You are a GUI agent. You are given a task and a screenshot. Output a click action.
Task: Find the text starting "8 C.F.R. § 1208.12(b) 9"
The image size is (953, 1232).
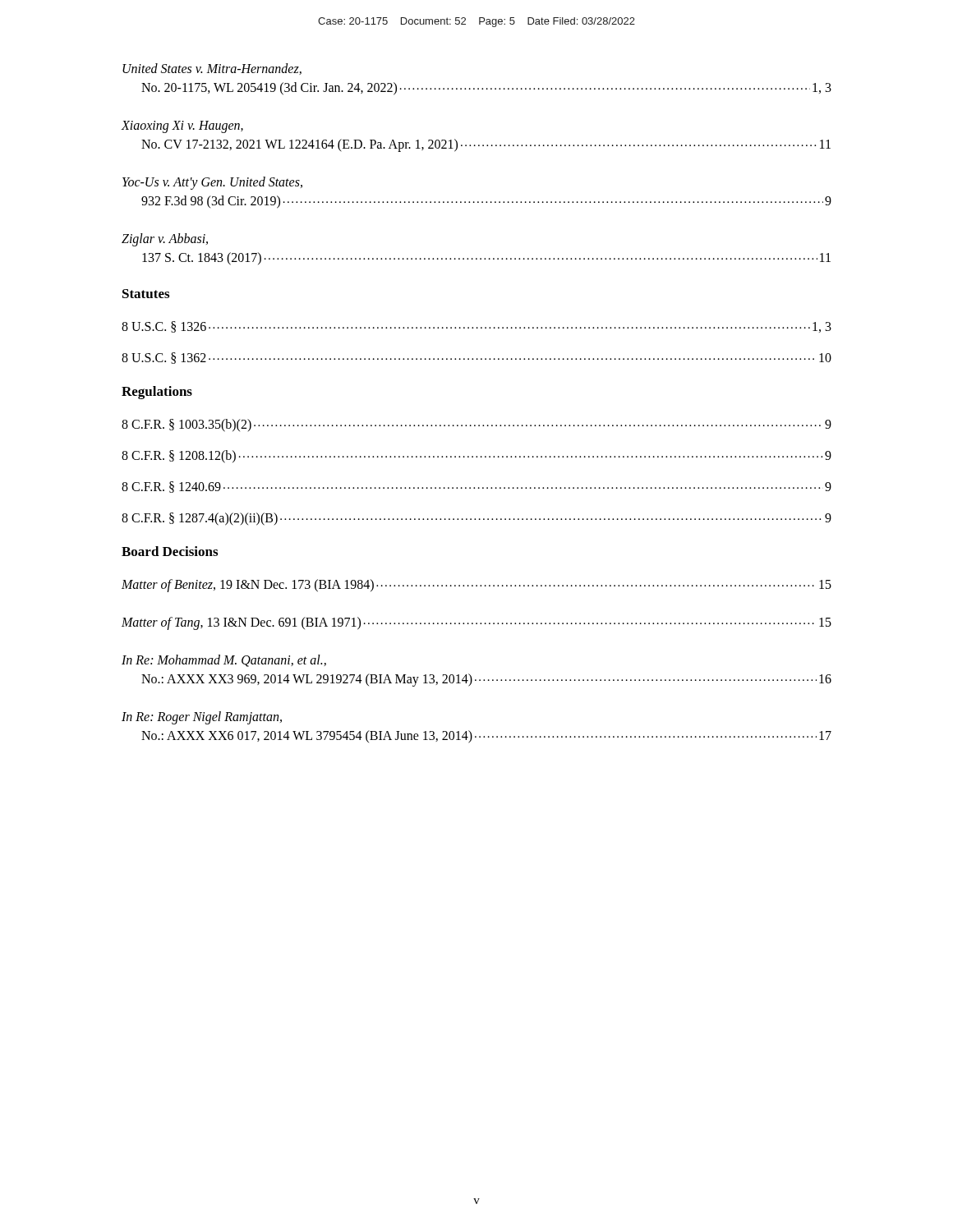pos(476,456)
